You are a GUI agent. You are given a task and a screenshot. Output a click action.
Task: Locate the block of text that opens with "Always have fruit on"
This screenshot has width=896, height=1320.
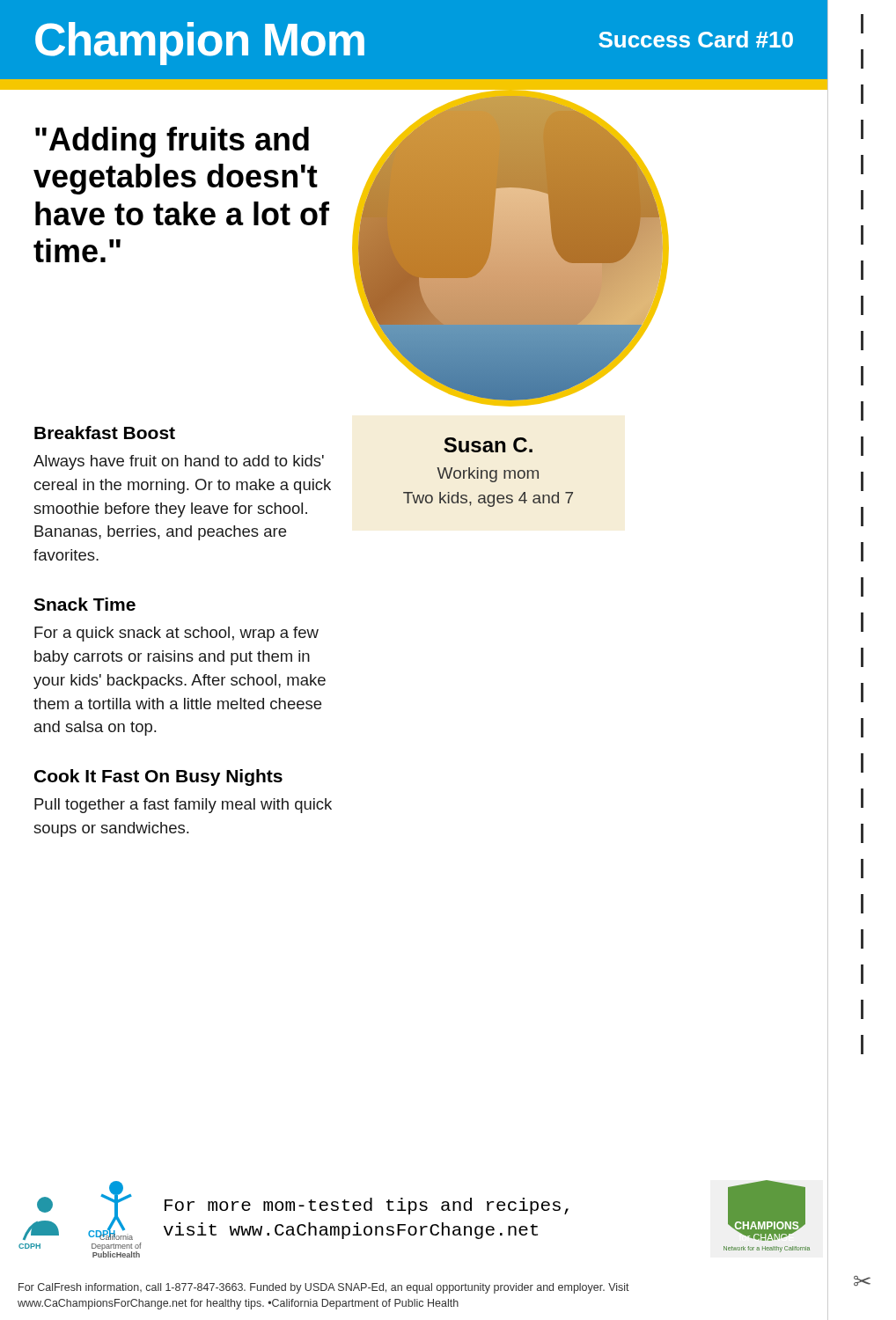pyautogui.click(x=185, y=509)
